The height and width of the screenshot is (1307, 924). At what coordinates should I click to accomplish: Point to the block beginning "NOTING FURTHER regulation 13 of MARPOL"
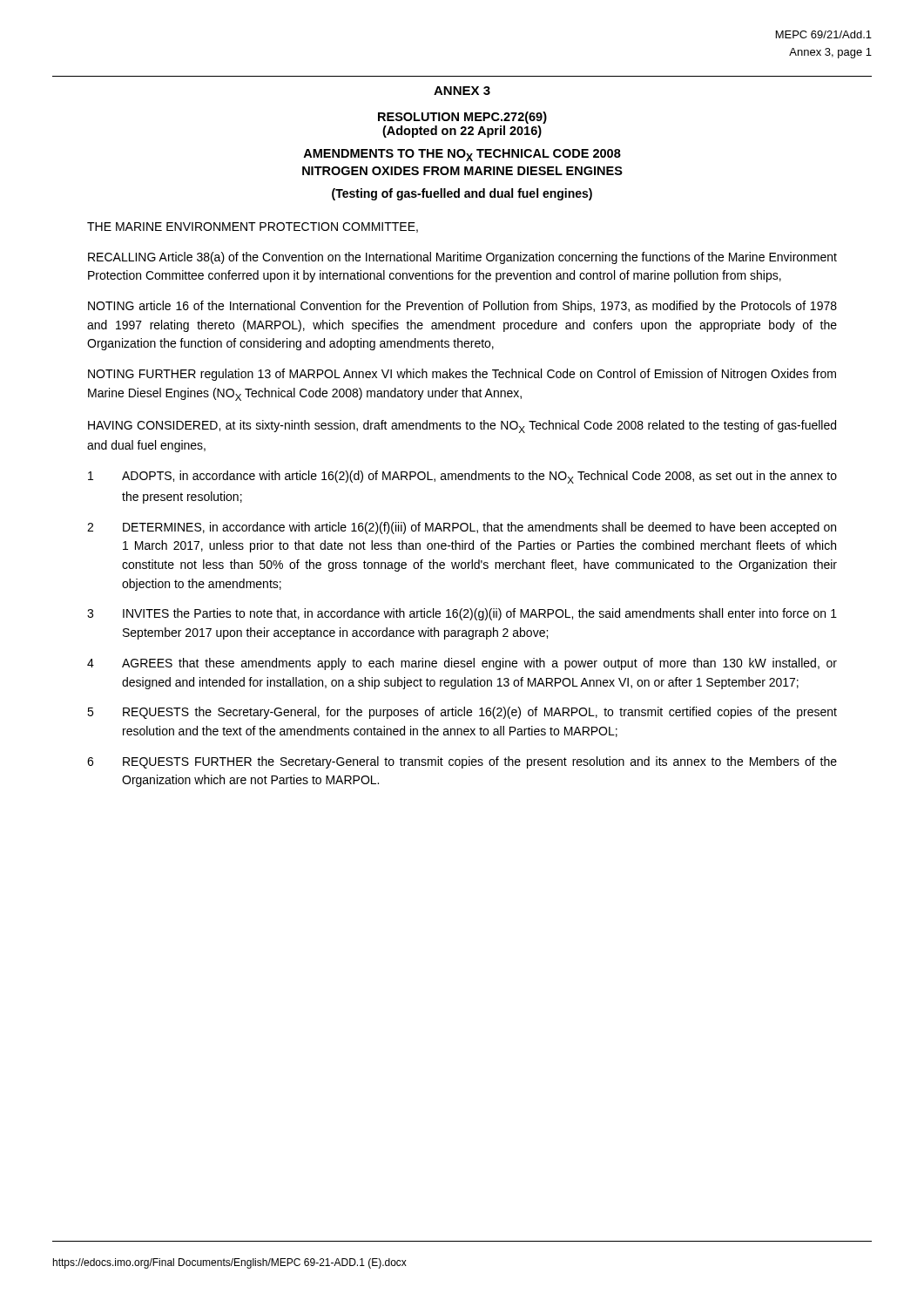tap(462, 385)
